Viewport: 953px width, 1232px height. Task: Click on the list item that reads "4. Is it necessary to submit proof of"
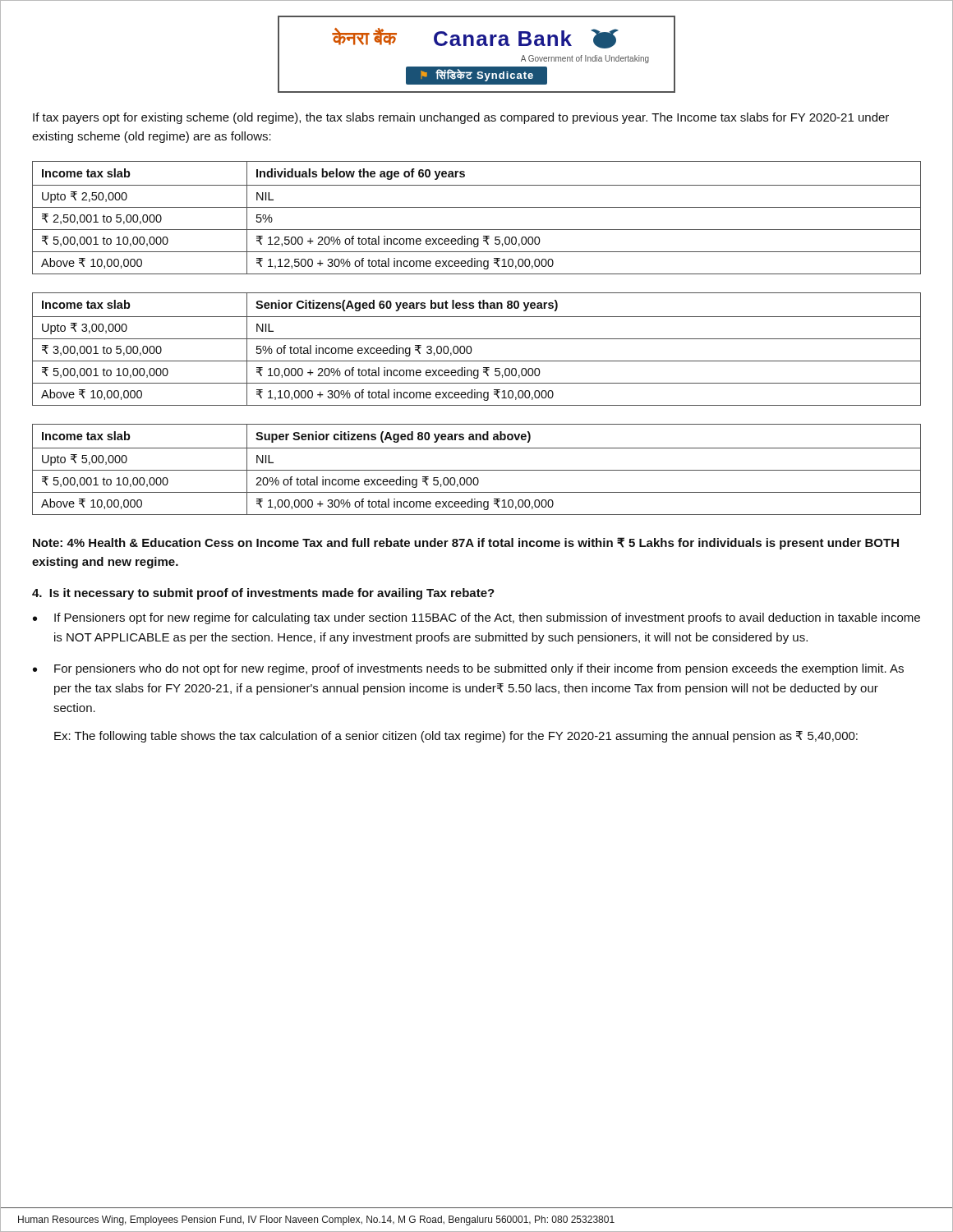[263, 593]
